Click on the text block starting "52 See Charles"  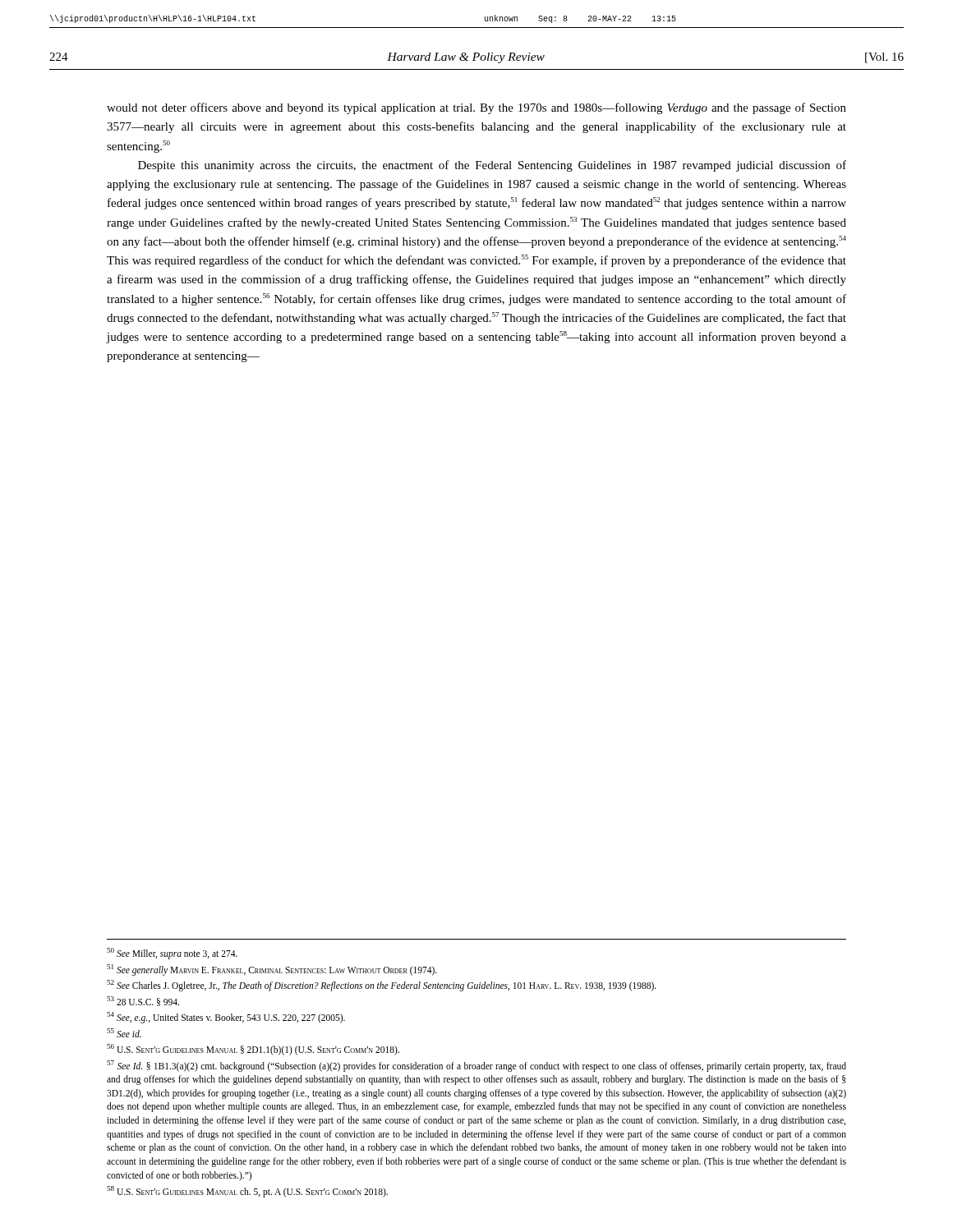pyautogui.click(x=382, y=984)
